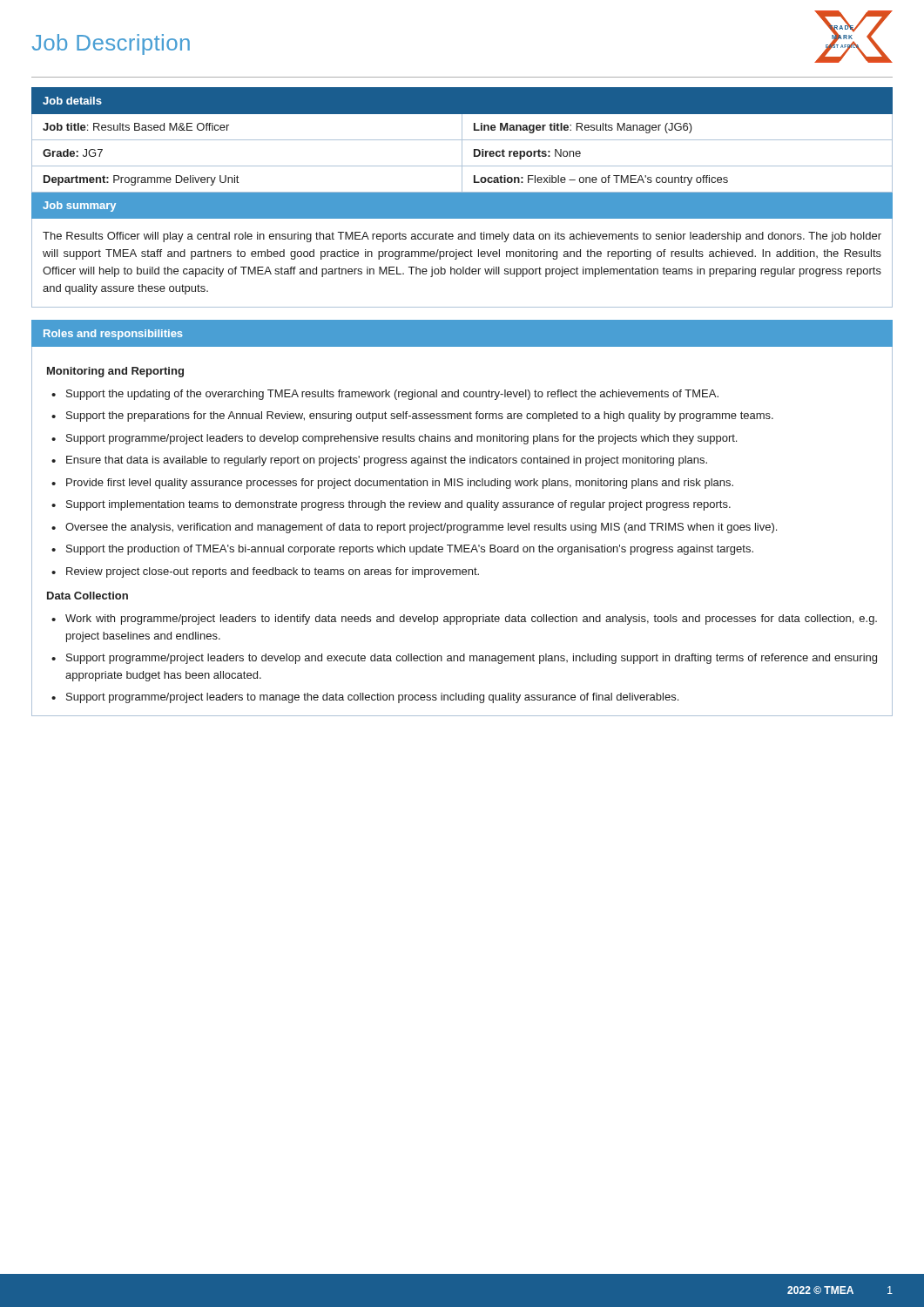Point to the block beginning "Support implementation teams to demonstrate progress through the"
Viewport: 924px width, 1307px height.
click(398, 504)
